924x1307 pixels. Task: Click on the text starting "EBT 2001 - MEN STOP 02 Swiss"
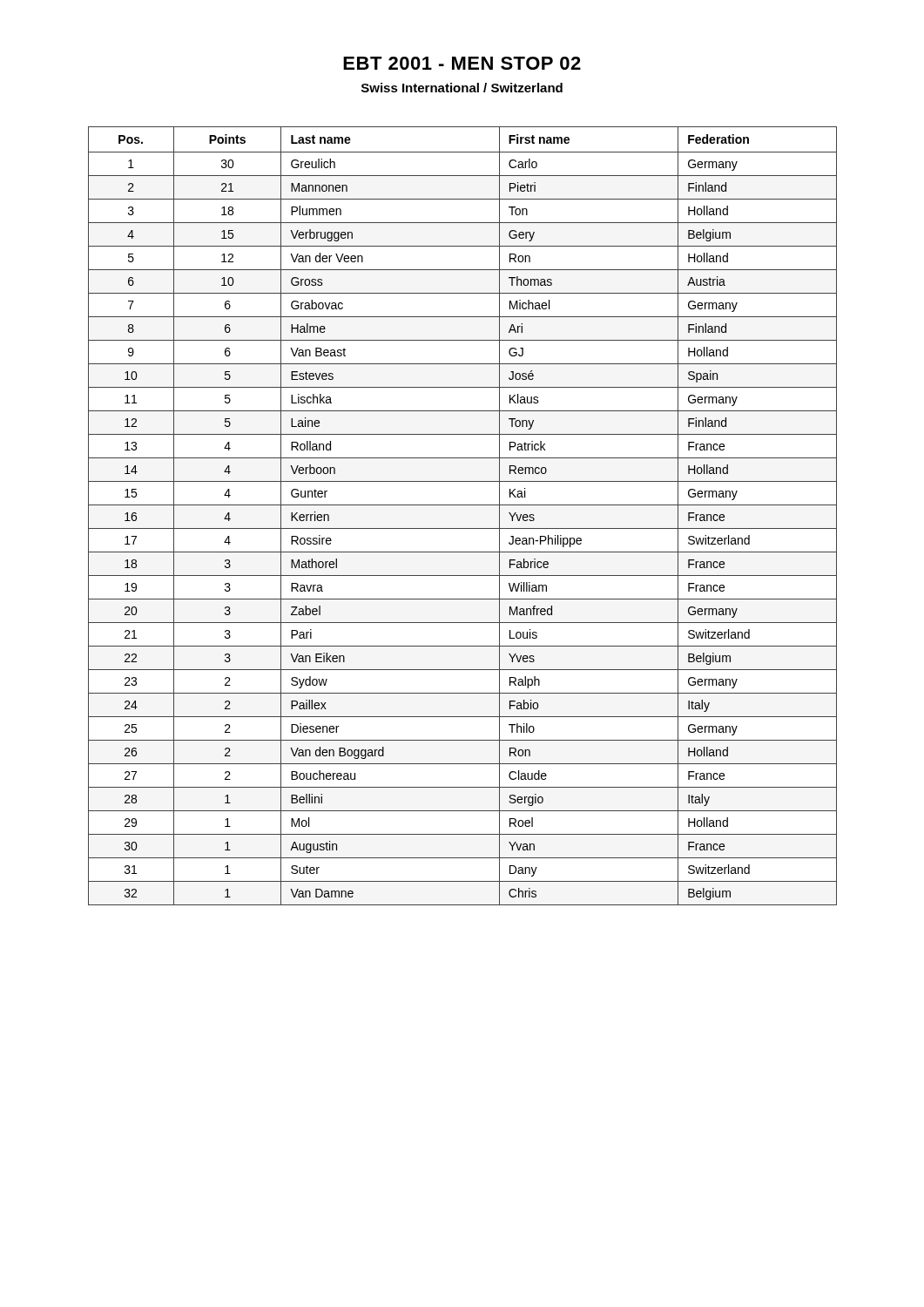(462, 74)
